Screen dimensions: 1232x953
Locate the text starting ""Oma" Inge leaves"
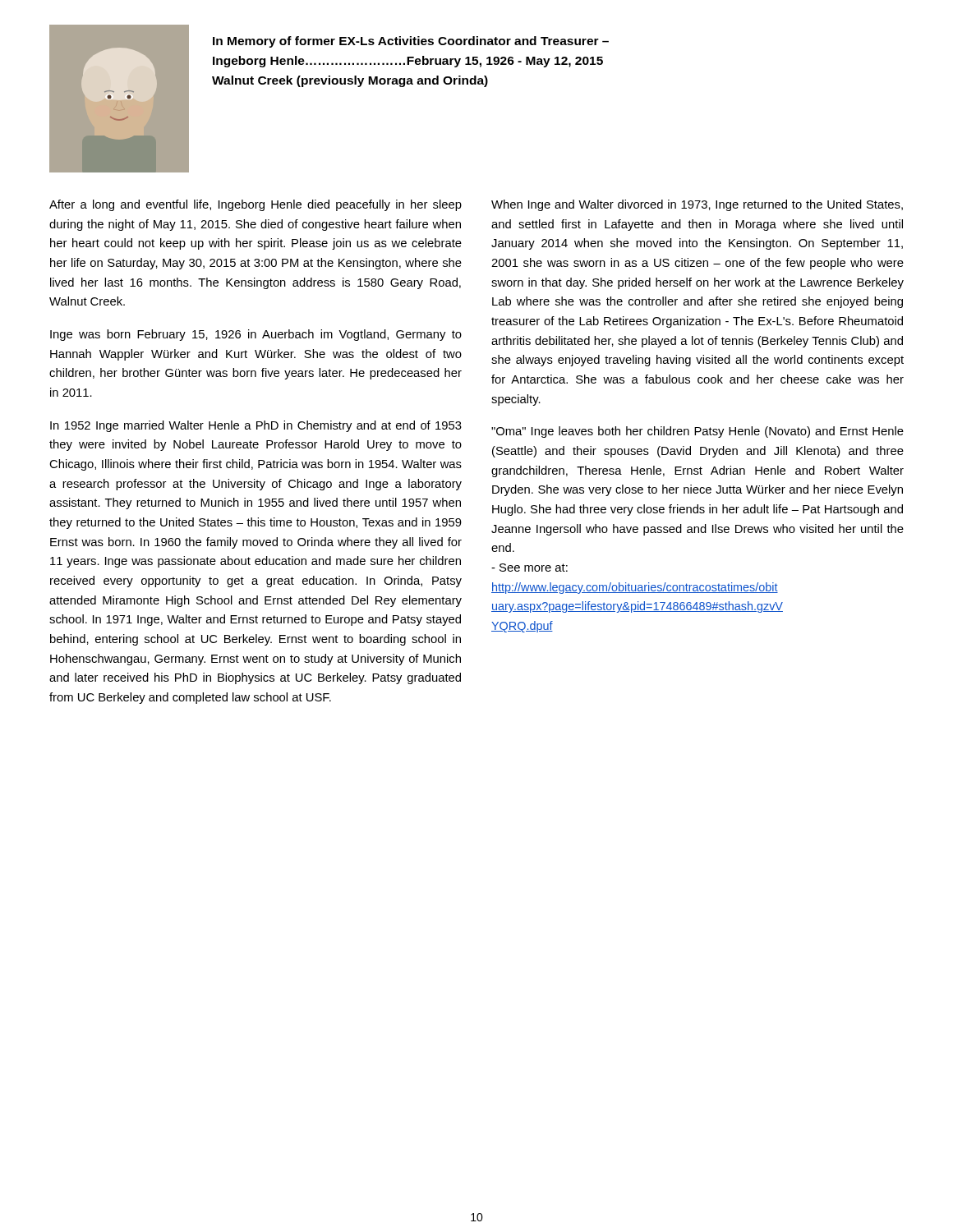click(x=698, y=529)
